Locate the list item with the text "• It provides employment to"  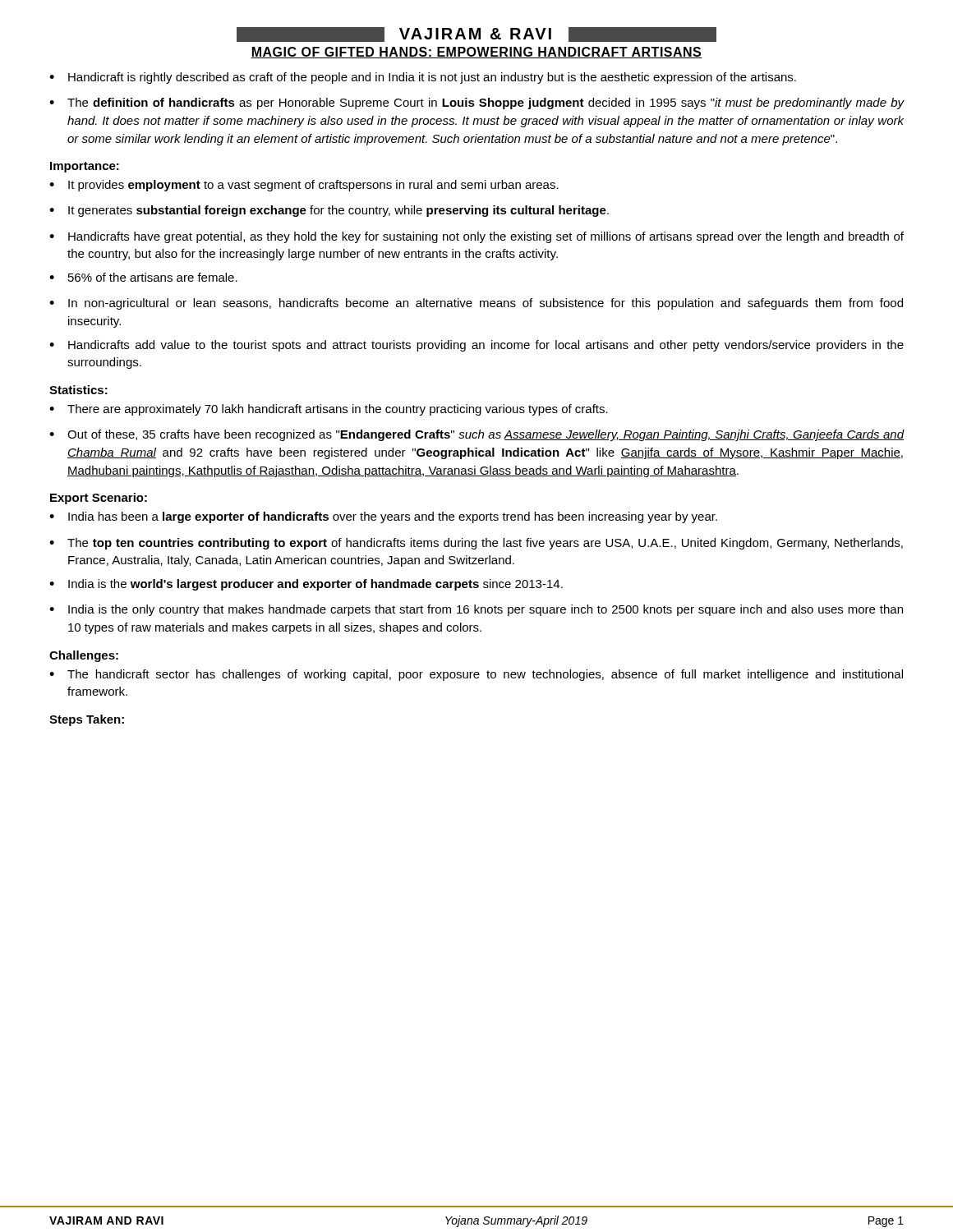[476, 186]
